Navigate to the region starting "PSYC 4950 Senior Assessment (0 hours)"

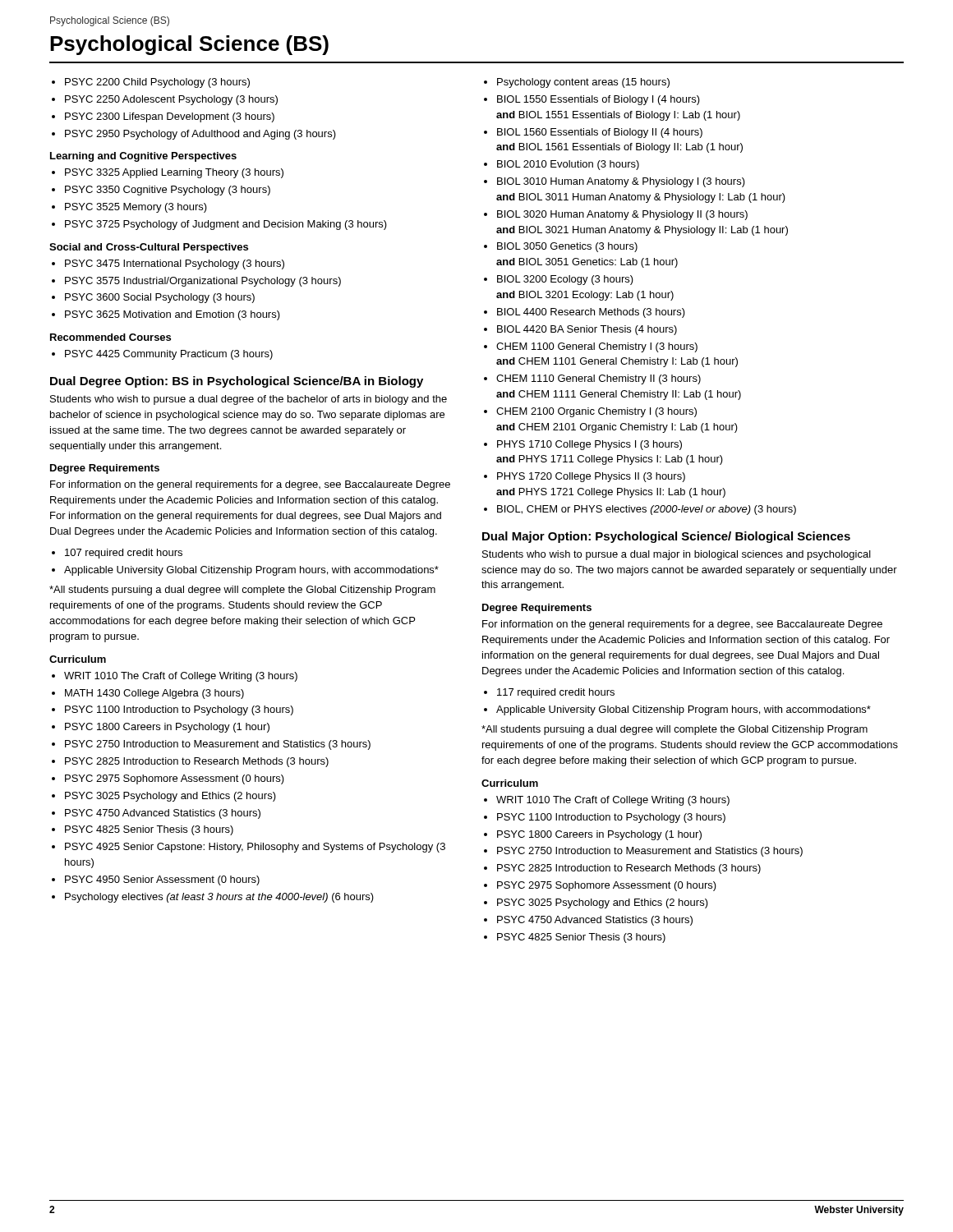[162, 879]
